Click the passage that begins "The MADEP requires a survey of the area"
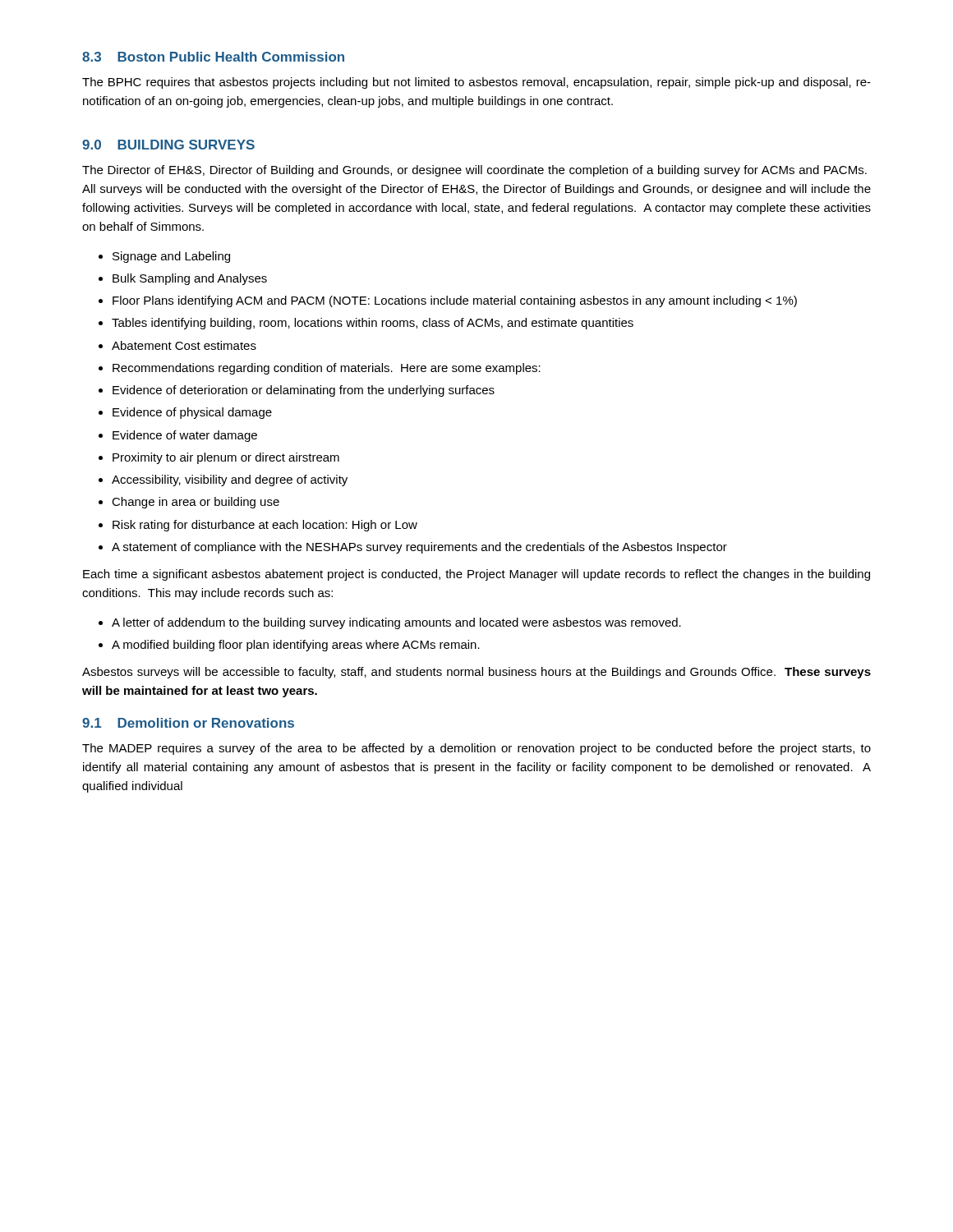This screenshot has height=1232, width=953. (x=476, y=767)
